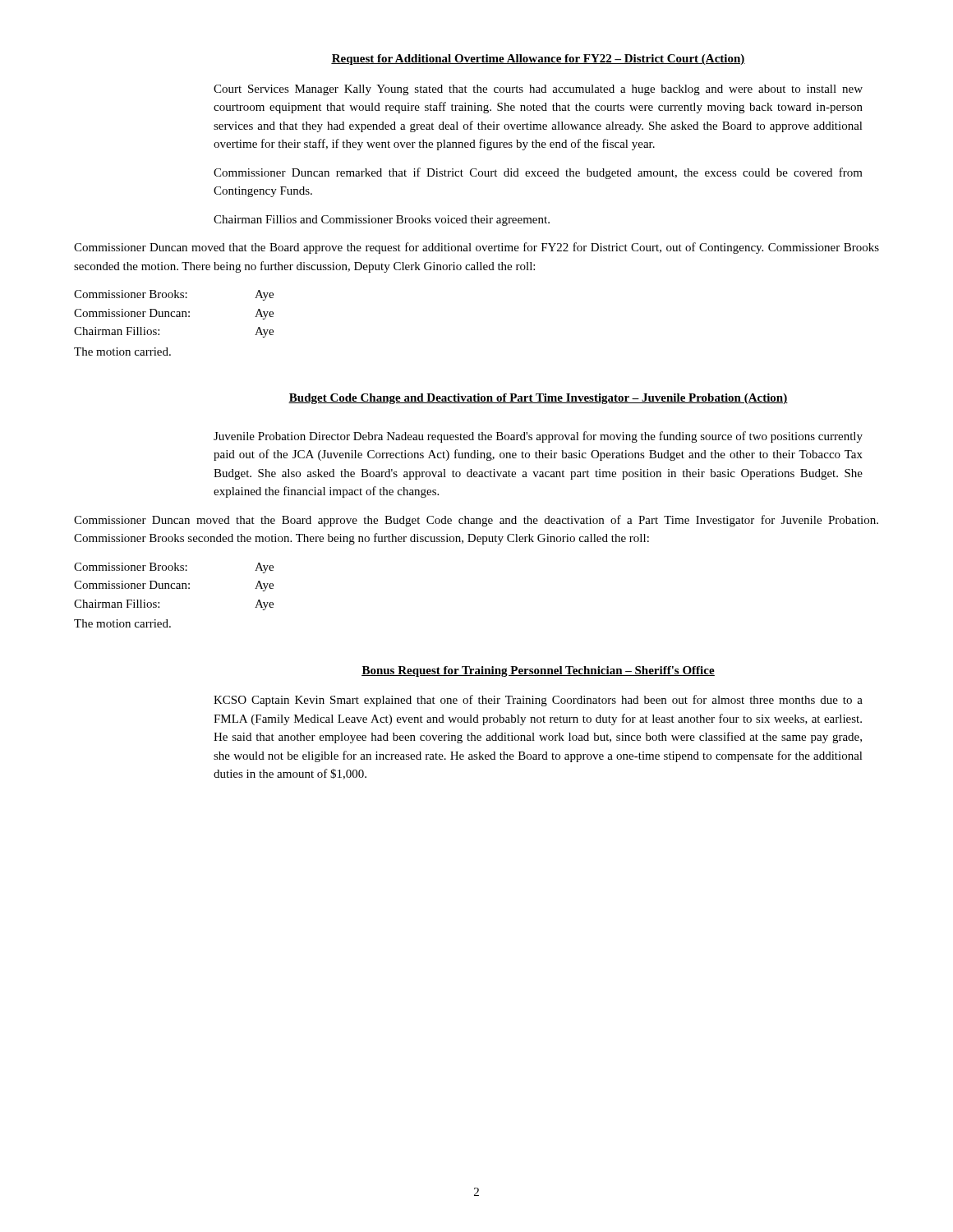Click on the text block that says "Commissioner Duncan remarked"
The height and width of the screenshot is (1232, 953).
(x=538, y=181)
